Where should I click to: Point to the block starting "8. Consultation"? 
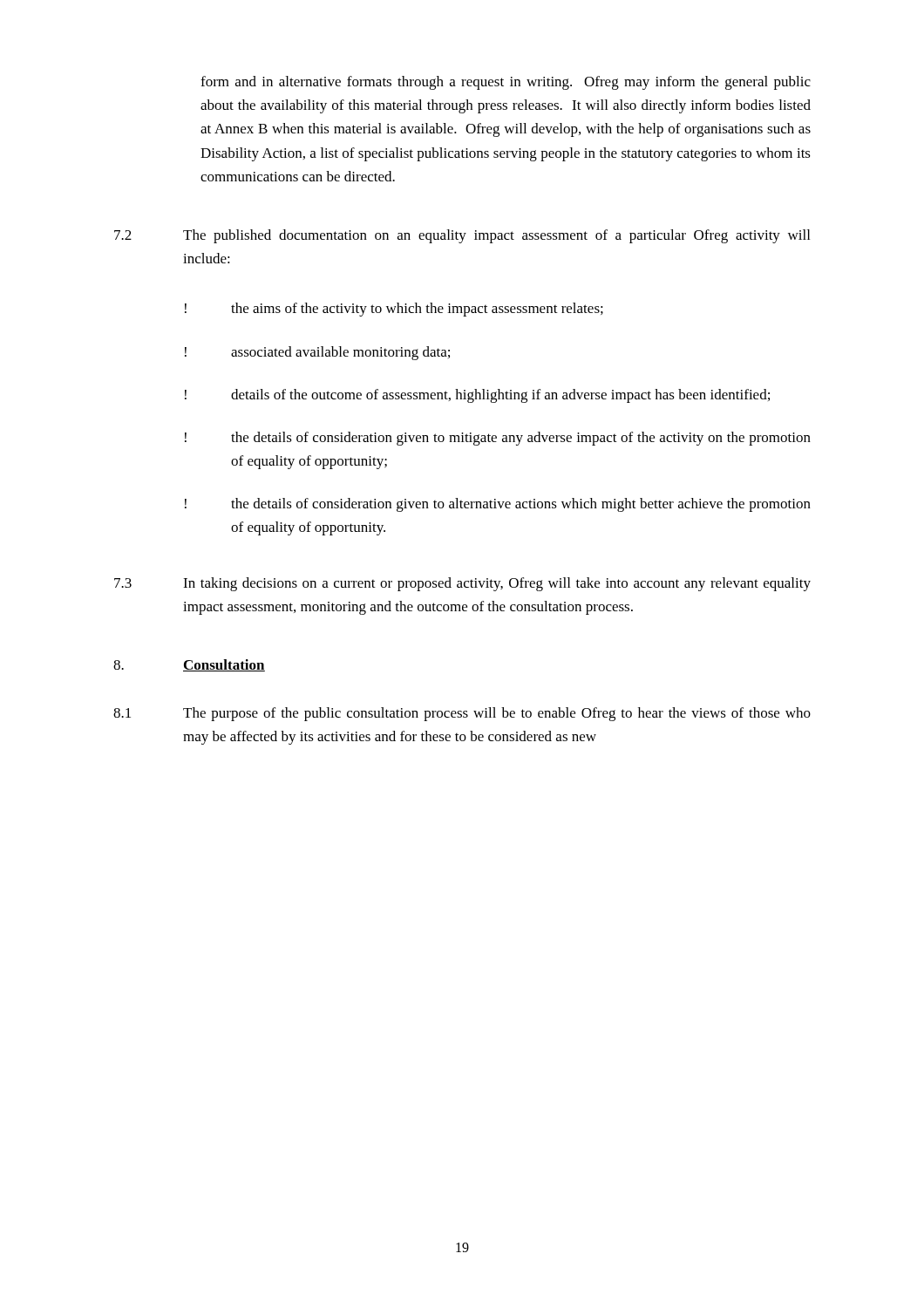(x=189, y=665)
